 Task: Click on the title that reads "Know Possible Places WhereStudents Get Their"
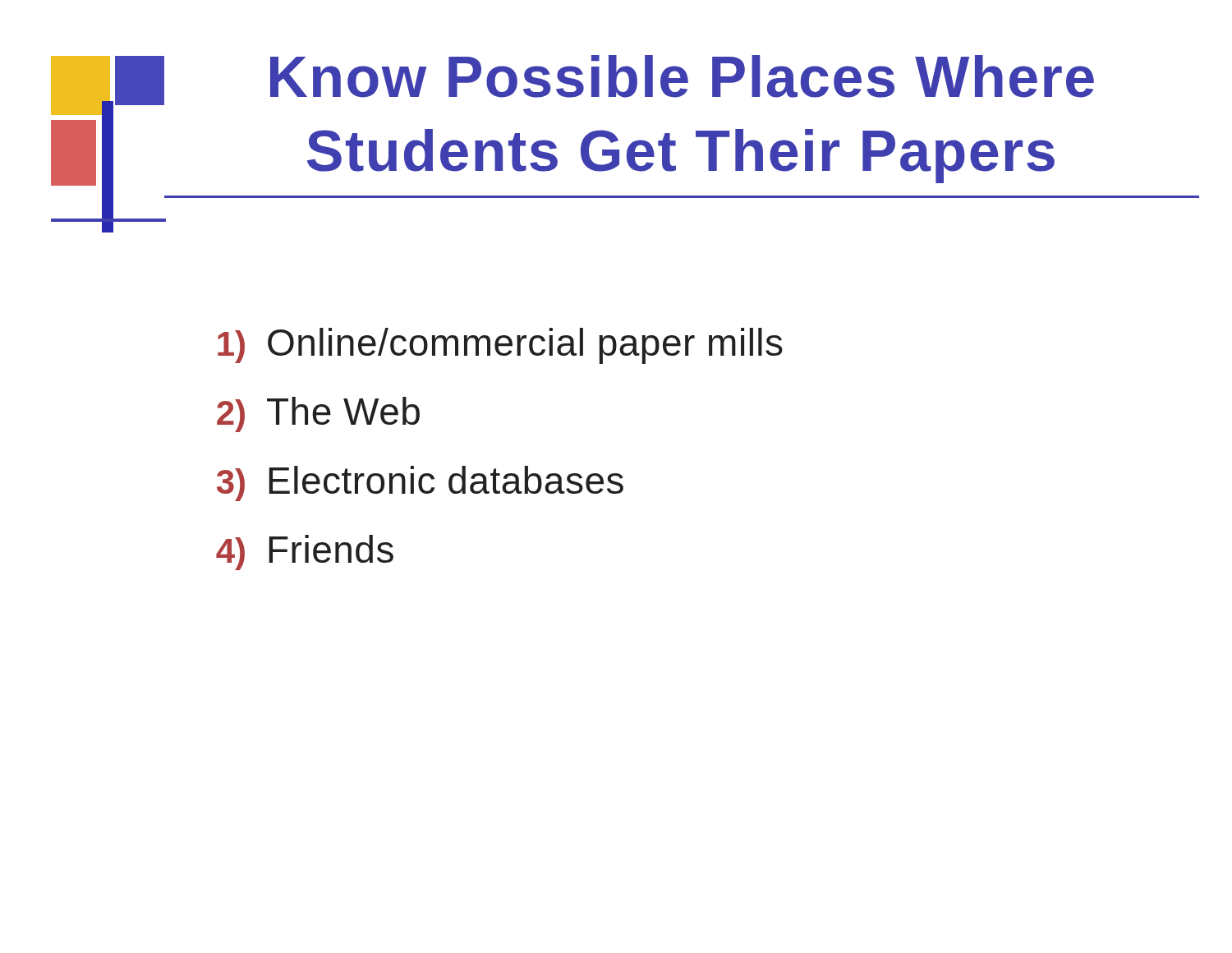coord(682,115)
